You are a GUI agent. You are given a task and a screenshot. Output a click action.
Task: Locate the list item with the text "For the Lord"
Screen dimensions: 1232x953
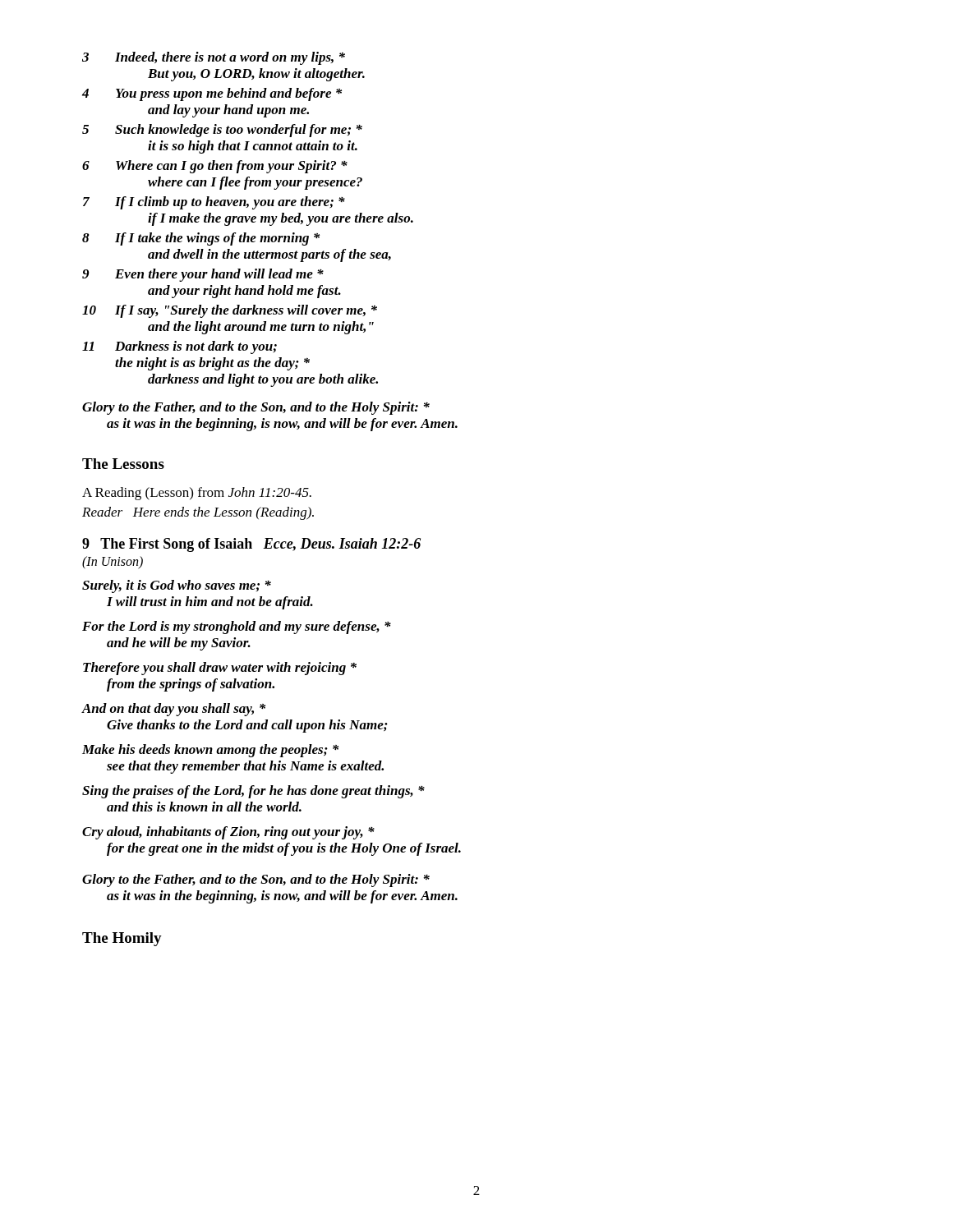coord(237,627)
